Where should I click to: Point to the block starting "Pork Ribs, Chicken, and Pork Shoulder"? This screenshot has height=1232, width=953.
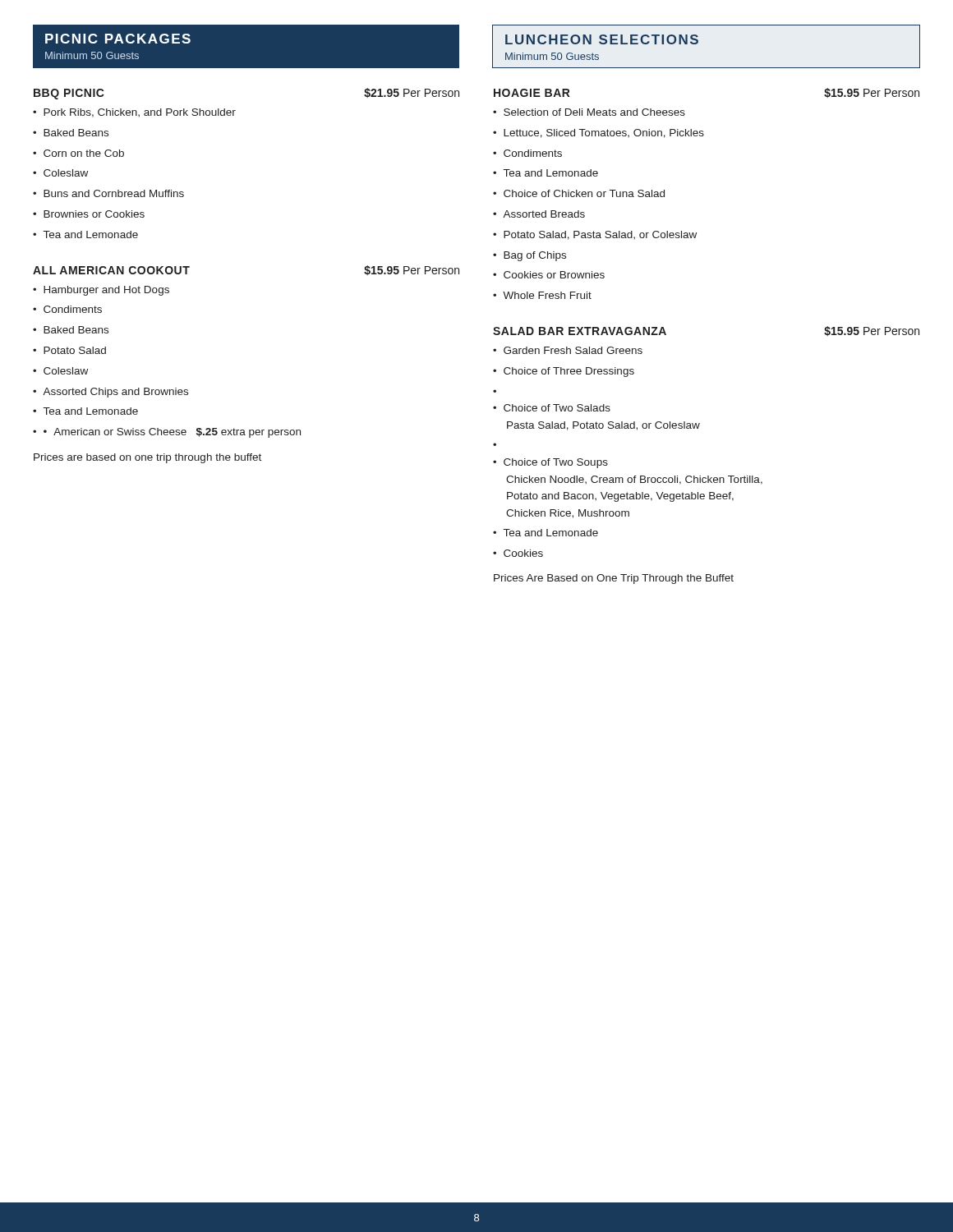(139, 112)
